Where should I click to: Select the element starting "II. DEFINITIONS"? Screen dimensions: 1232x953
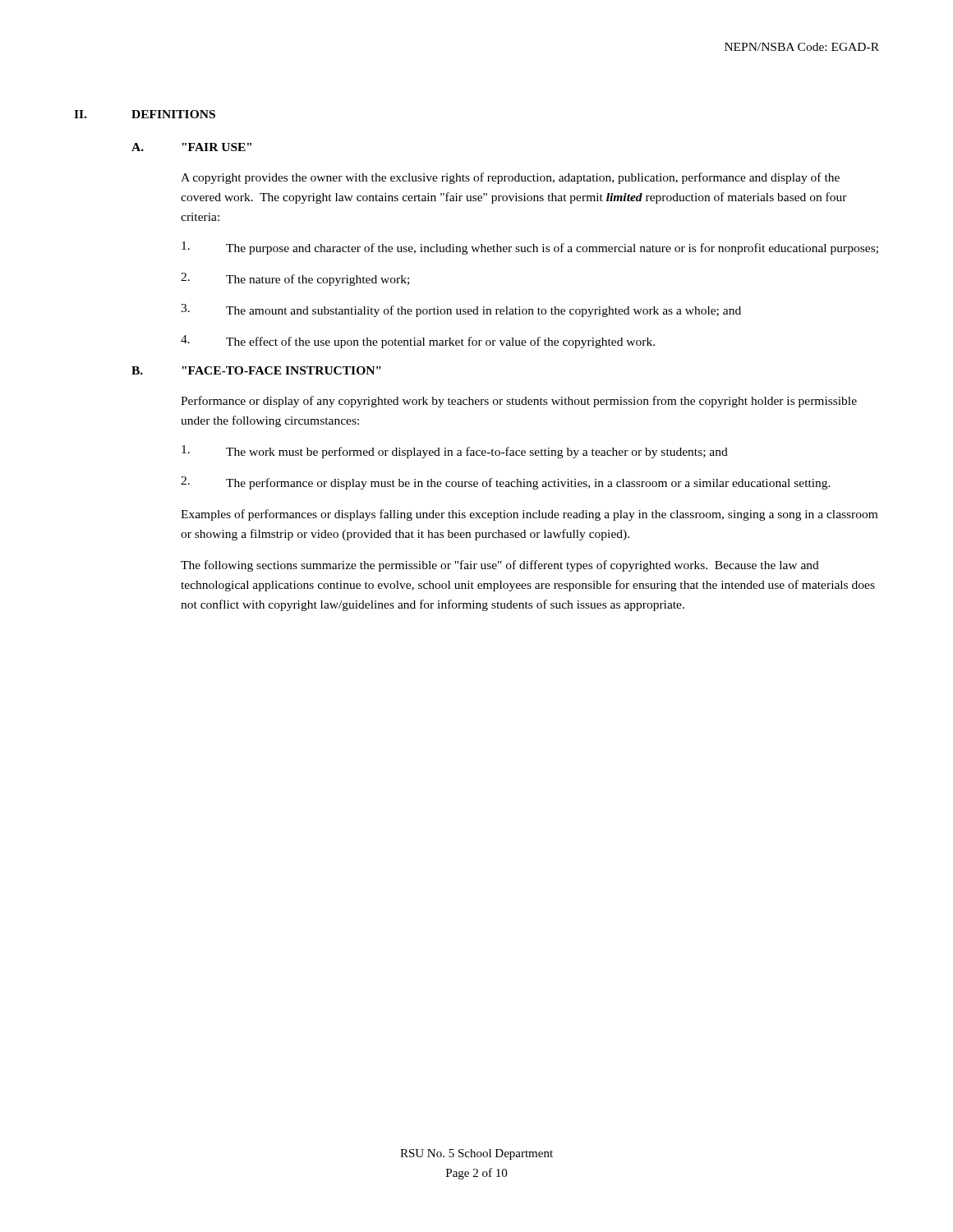[145, 114]
